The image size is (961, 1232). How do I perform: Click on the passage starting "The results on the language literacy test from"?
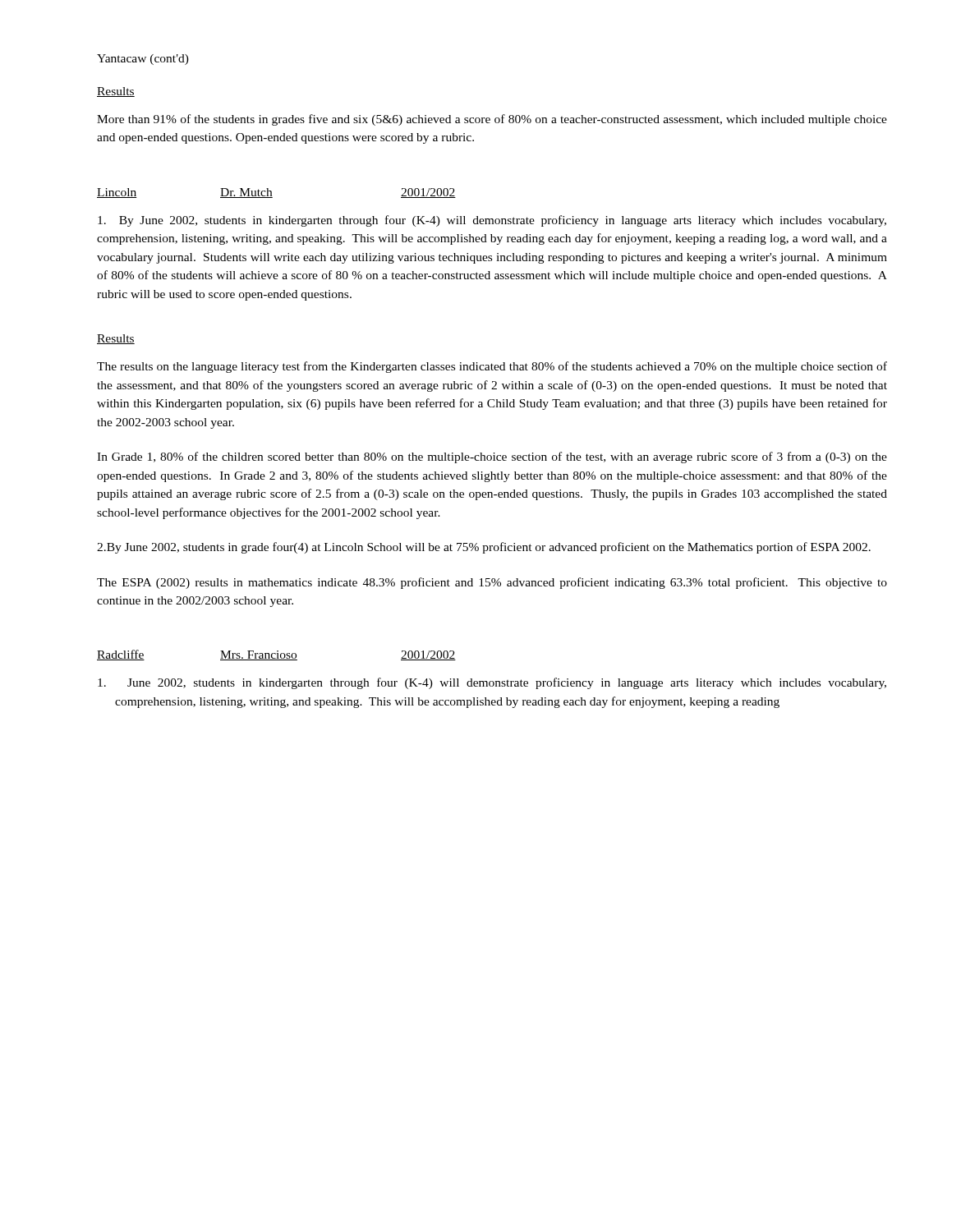(x=492, y=394)
